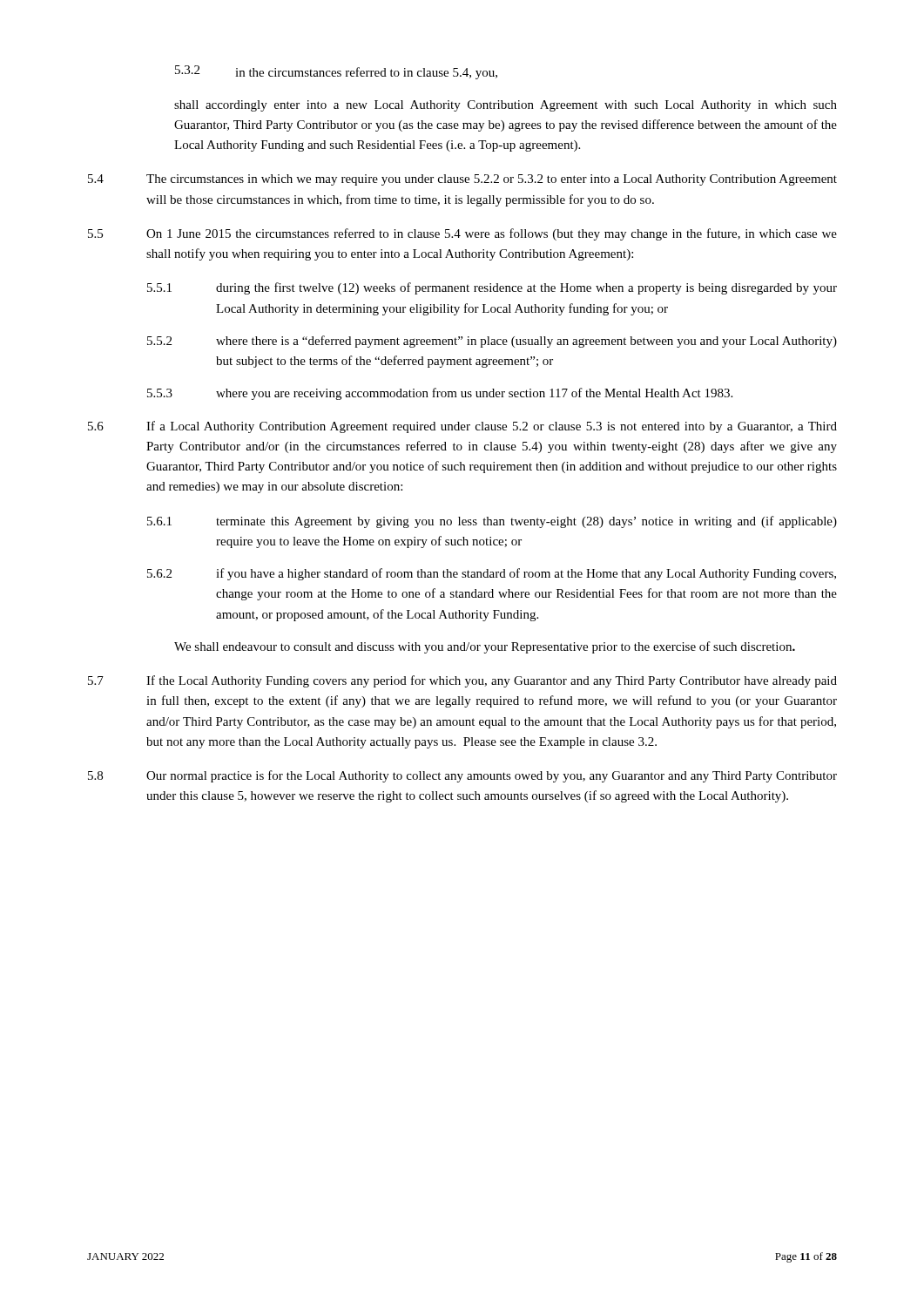Select the list item that says "5.6.1 terminate this Agreement by giving you no"
The width and height of the screenshot is (924, 1307).
tap(492, 531)
